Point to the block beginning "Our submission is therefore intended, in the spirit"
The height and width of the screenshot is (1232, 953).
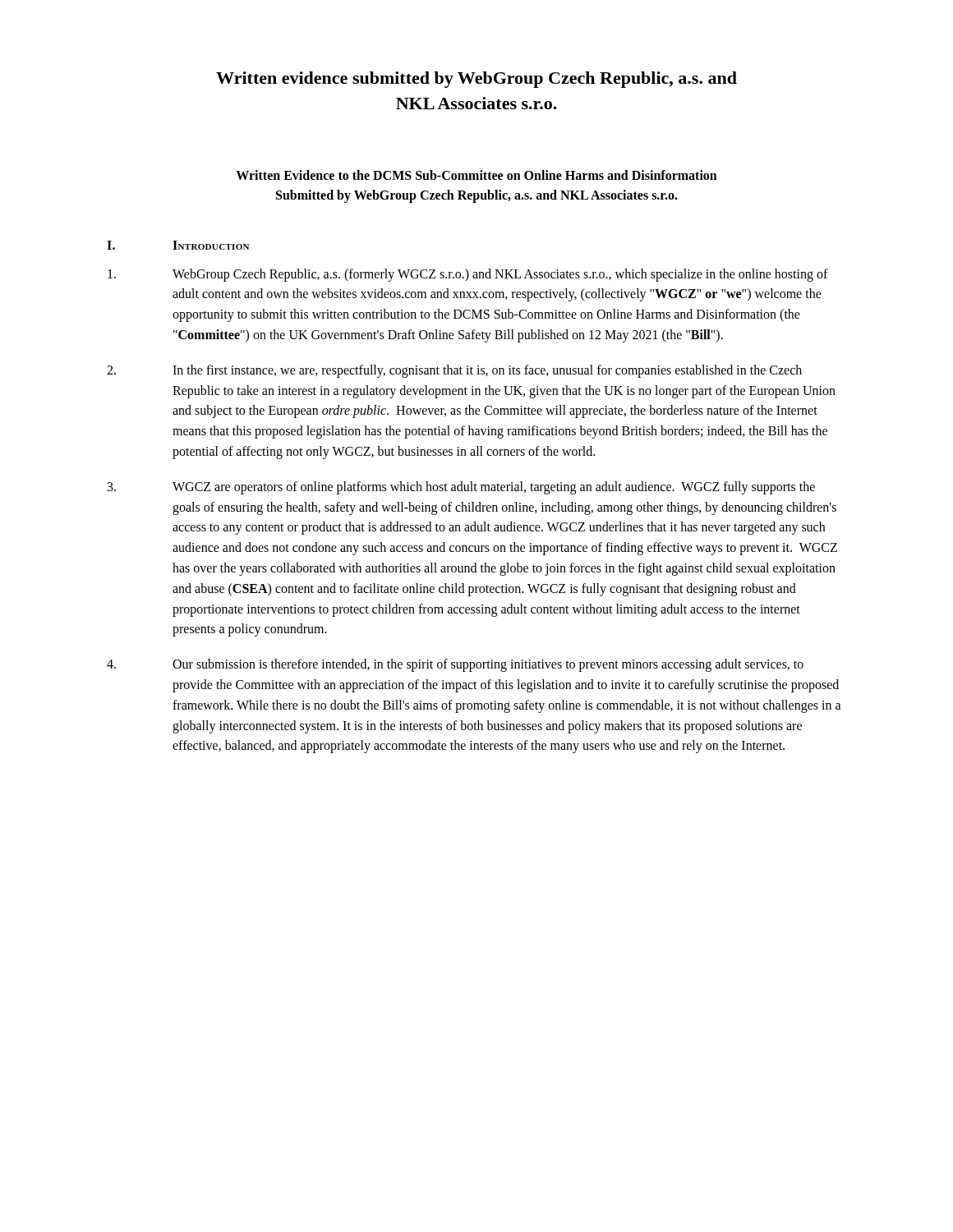[x=476, y=706]
